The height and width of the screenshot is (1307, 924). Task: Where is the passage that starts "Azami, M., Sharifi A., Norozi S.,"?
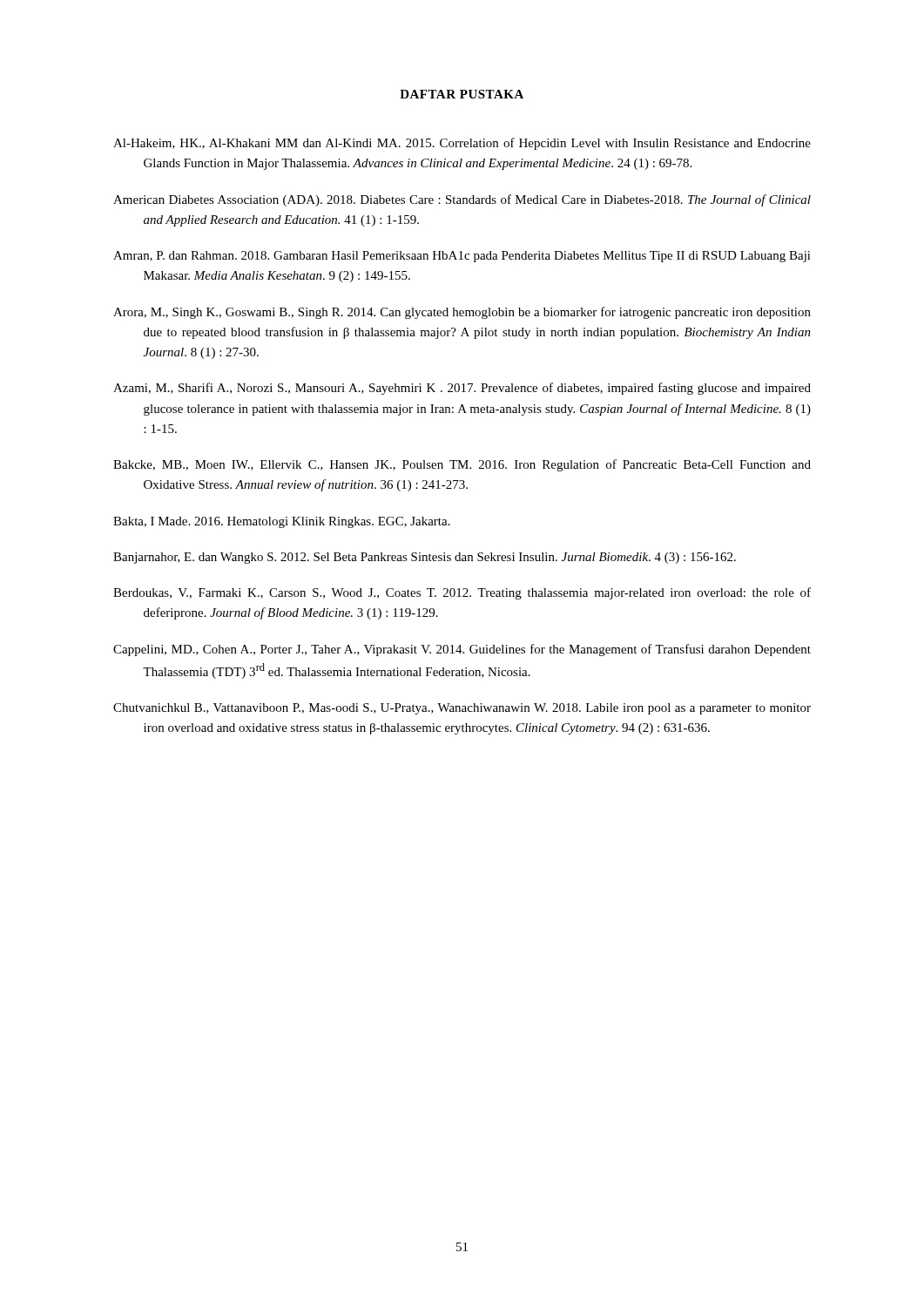coord(462,408)
